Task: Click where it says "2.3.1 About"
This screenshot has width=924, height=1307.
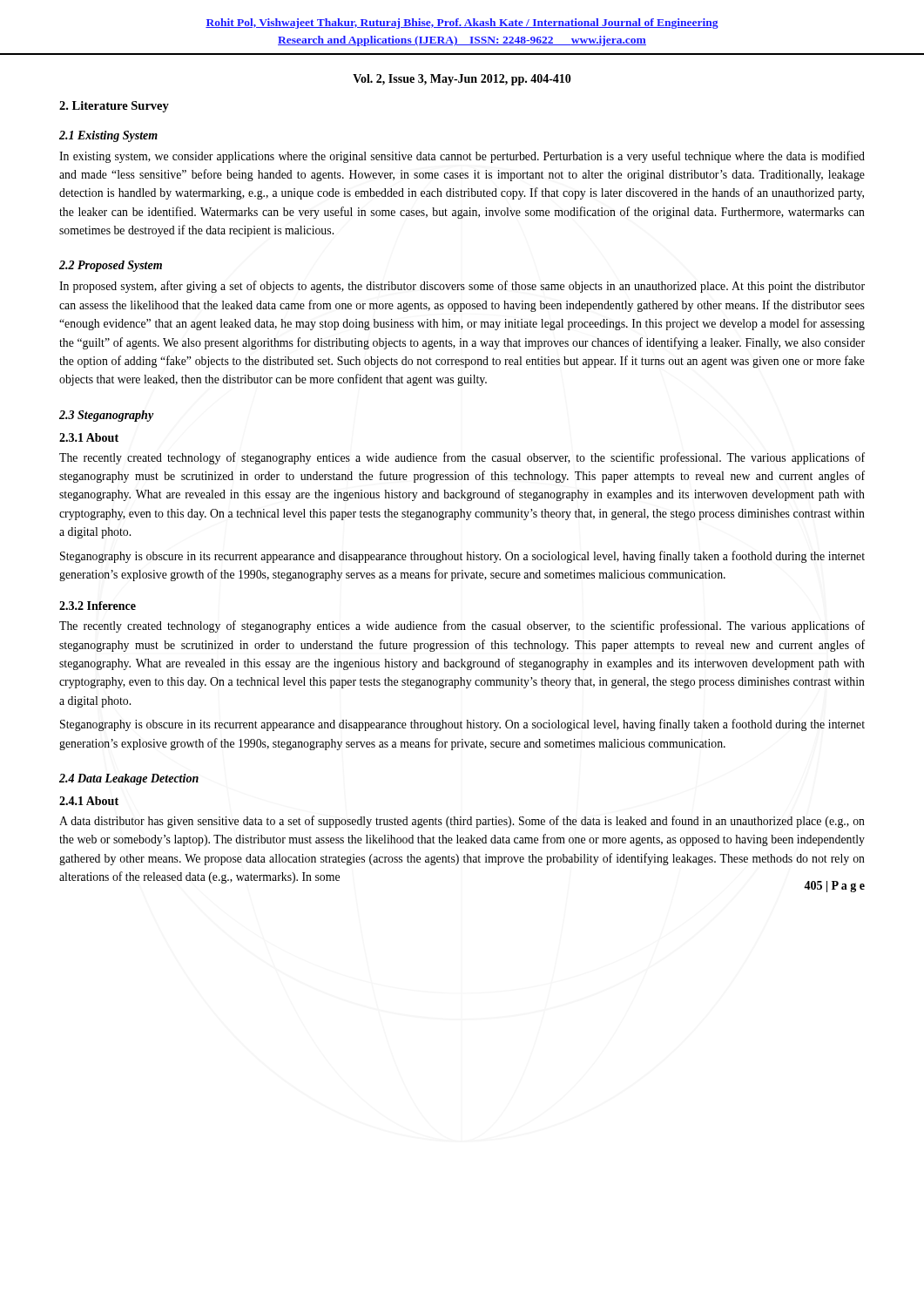Action: (x=89, y=438)
